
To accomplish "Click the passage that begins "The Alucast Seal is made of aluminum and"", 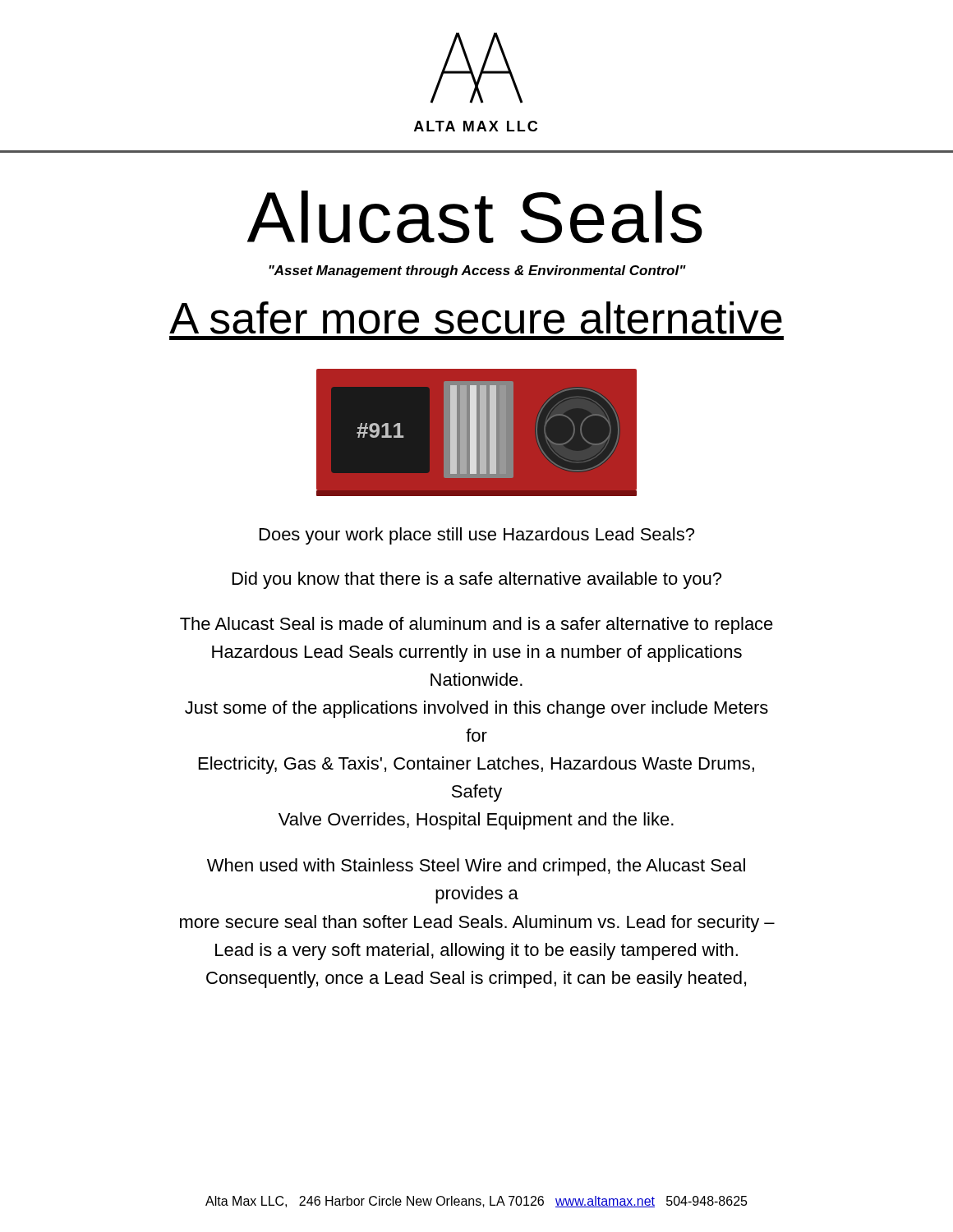I will click(x=476, y=721).
